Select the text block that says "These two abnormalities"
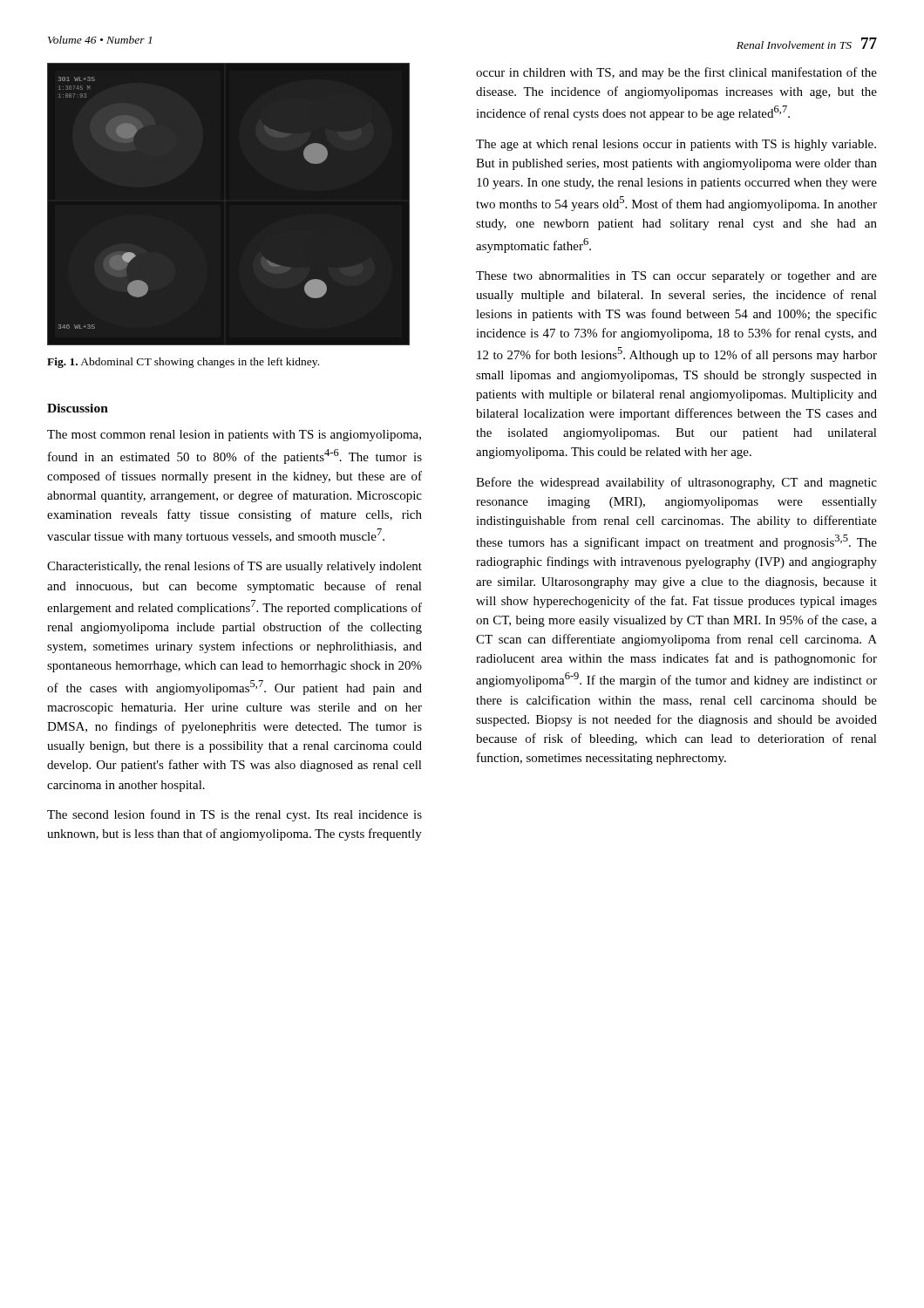 [x=676, y=364]
